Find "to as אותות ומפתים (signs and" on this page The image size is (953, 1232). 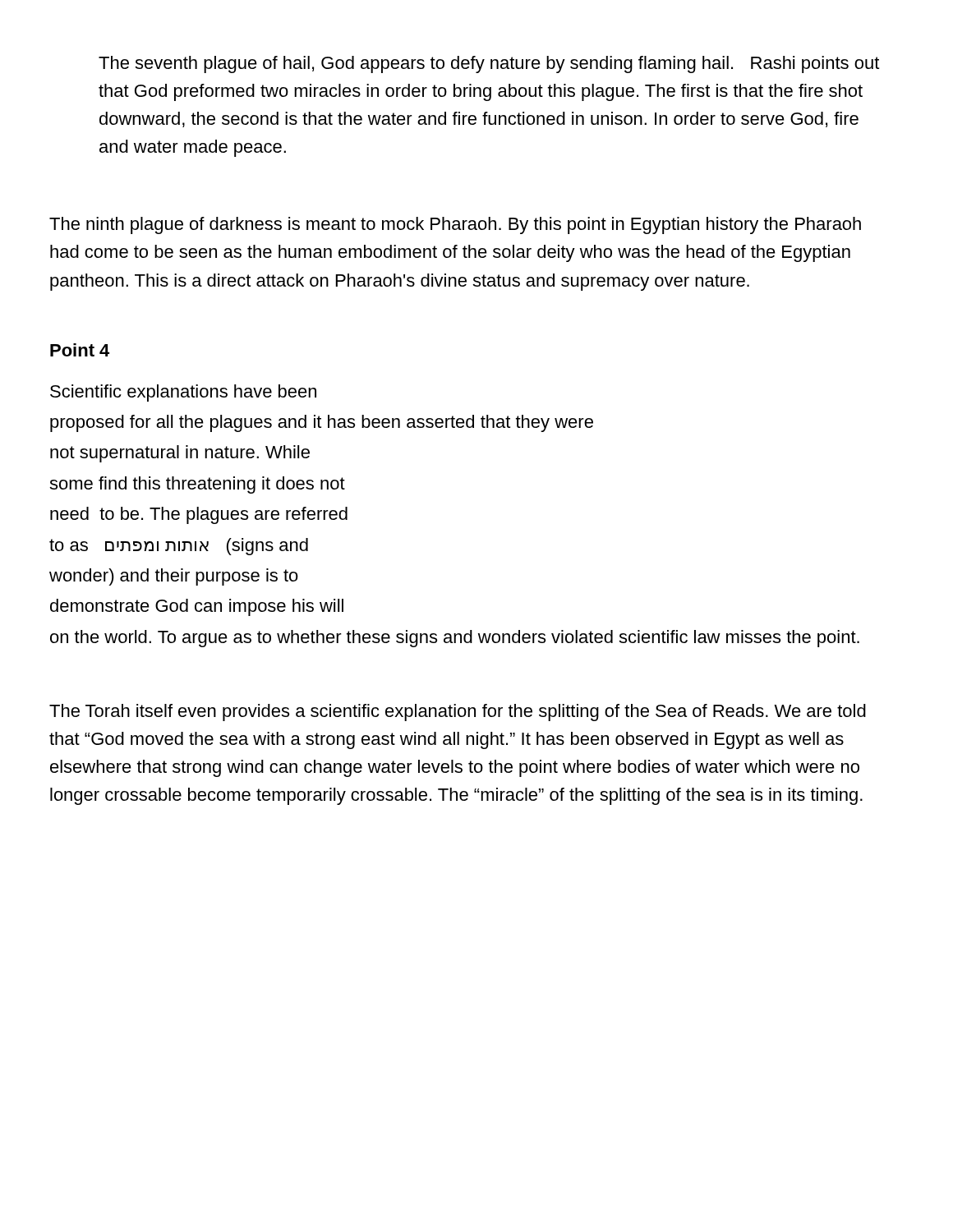point(179,545)
